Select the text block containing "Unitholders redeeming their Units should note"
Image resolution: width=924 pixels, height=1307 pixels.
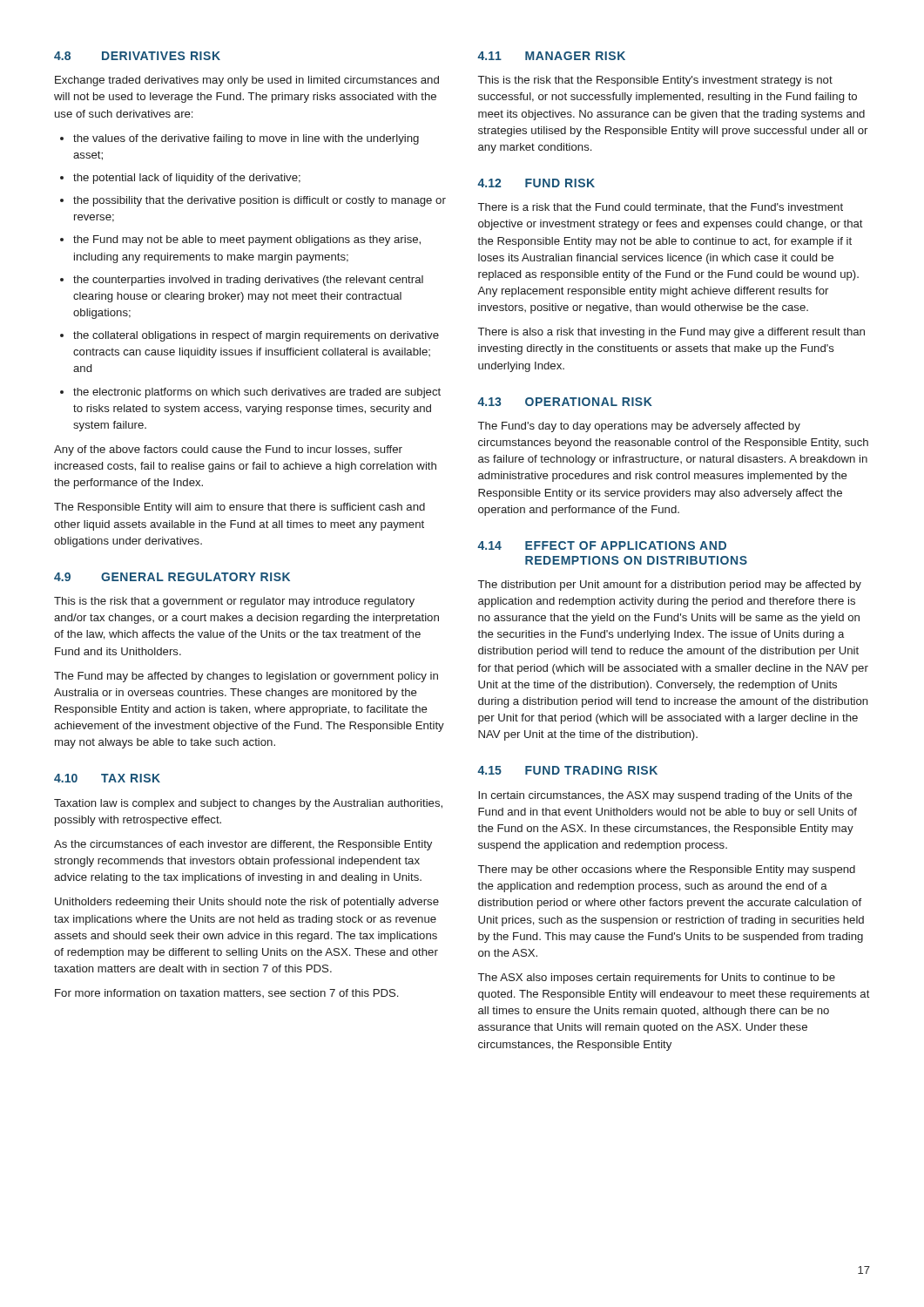tap(250, 935)
